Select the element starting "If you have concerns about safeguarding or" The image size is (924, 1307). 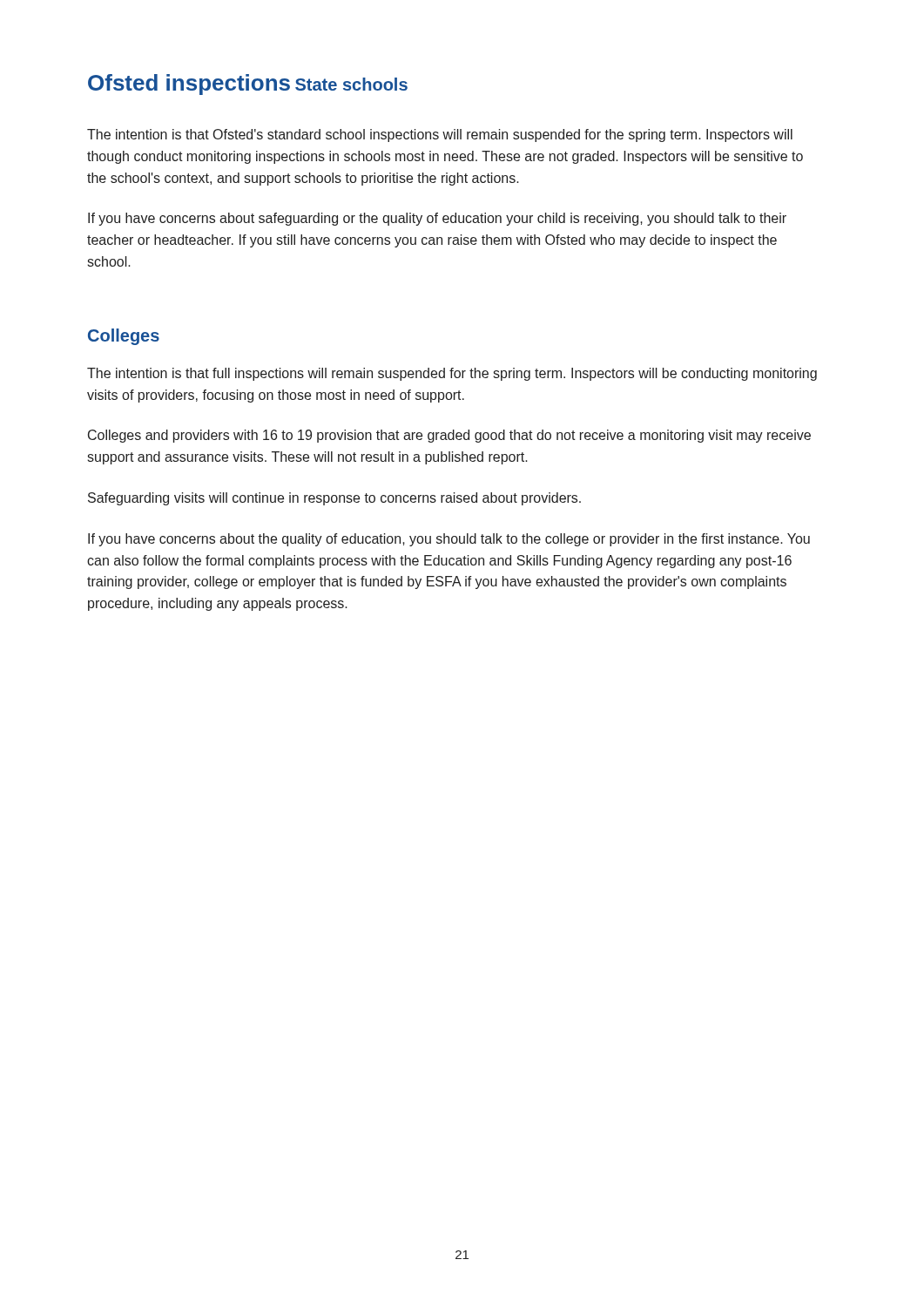(453, 241)
